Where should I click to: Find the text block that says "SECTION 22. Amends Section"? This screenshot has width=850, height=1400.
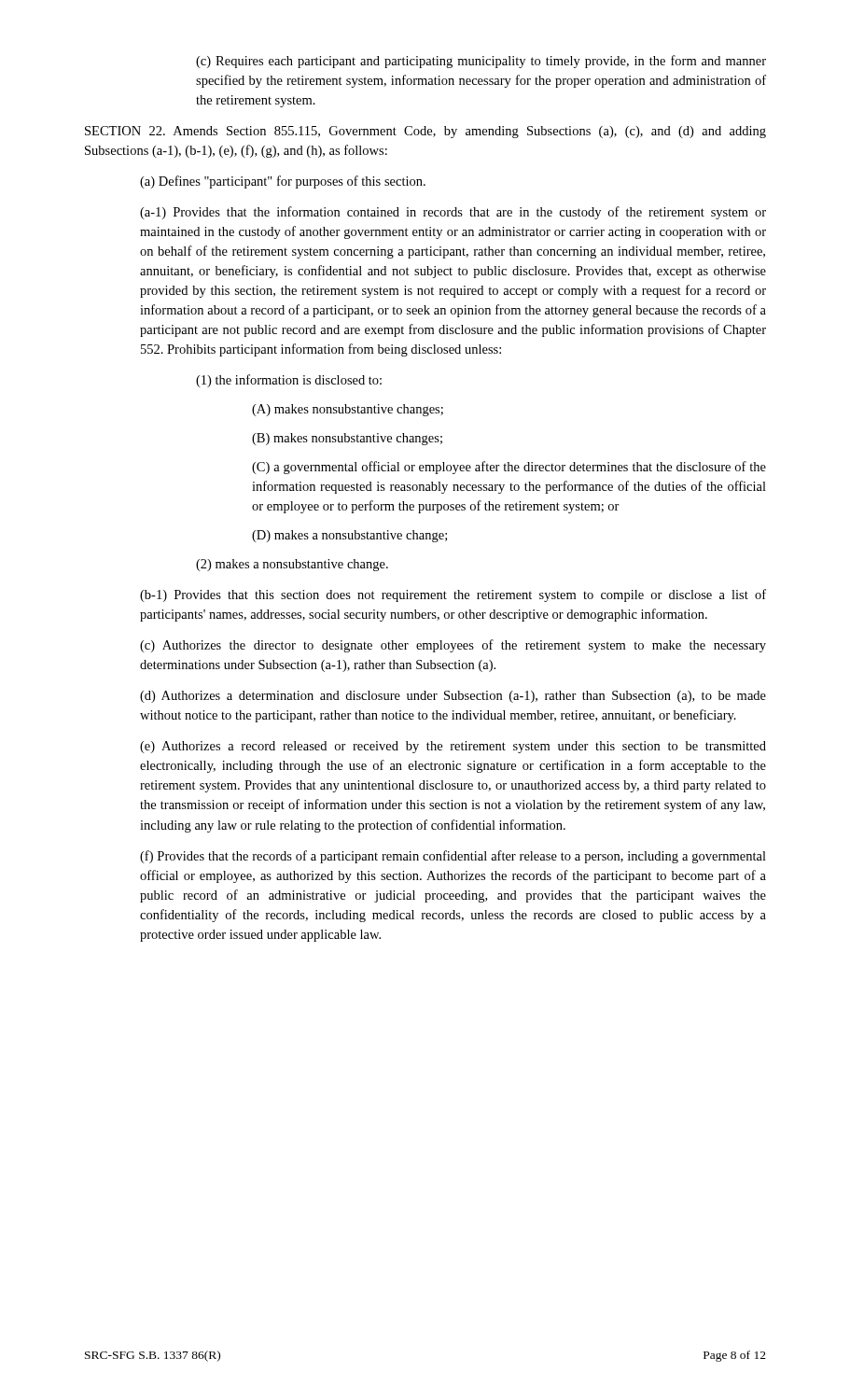click(x=425, y=141)
